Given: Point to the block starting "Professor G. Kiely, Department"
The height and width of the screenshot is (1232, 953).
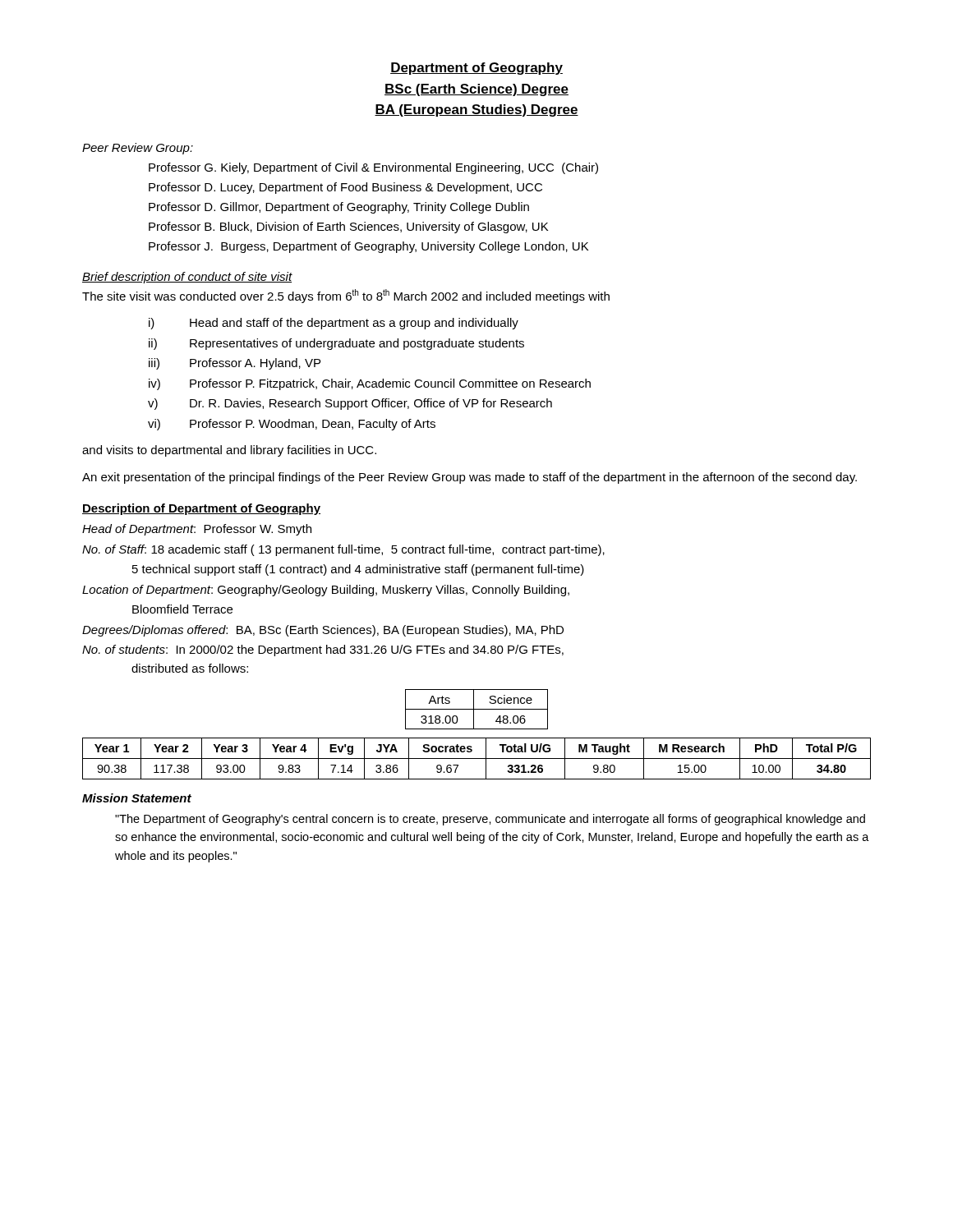Looking at the screenshot, I should click(373, 206).
